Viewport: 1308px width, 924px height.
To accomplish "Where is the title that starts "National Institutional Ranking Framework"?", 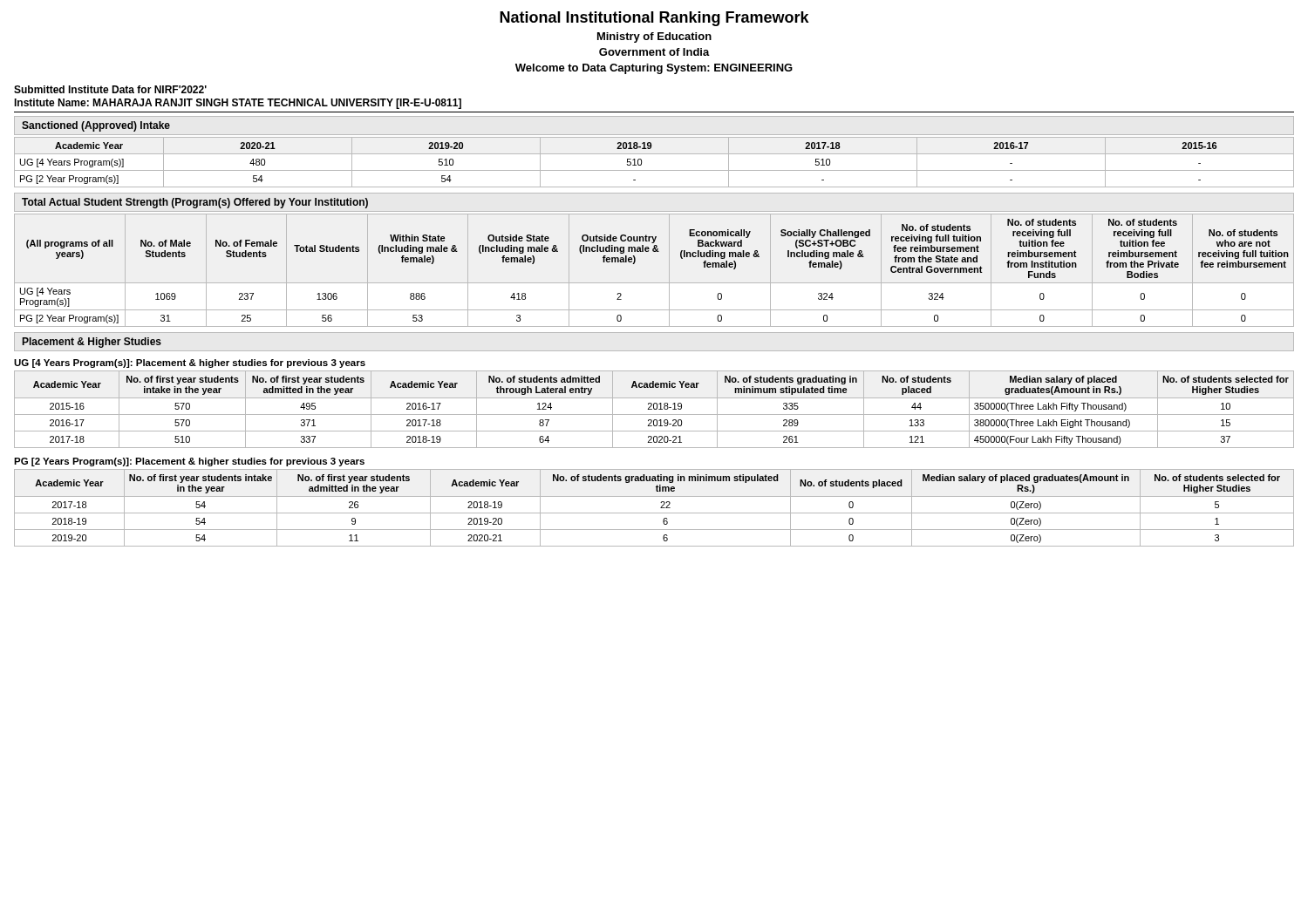I will 654,43.
